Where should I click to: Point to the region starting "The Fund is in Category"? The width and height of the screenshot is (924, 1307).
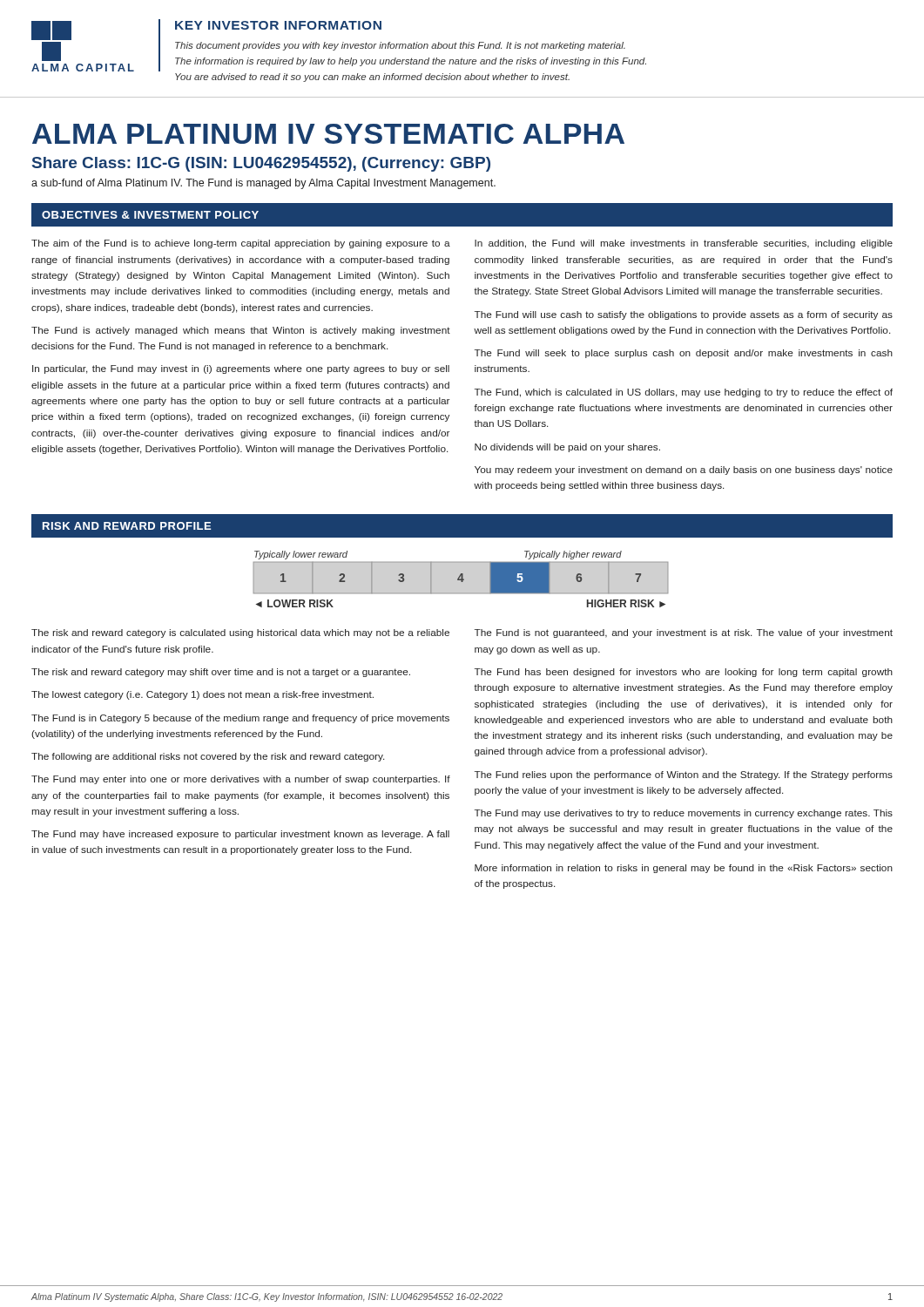(241, 726)
